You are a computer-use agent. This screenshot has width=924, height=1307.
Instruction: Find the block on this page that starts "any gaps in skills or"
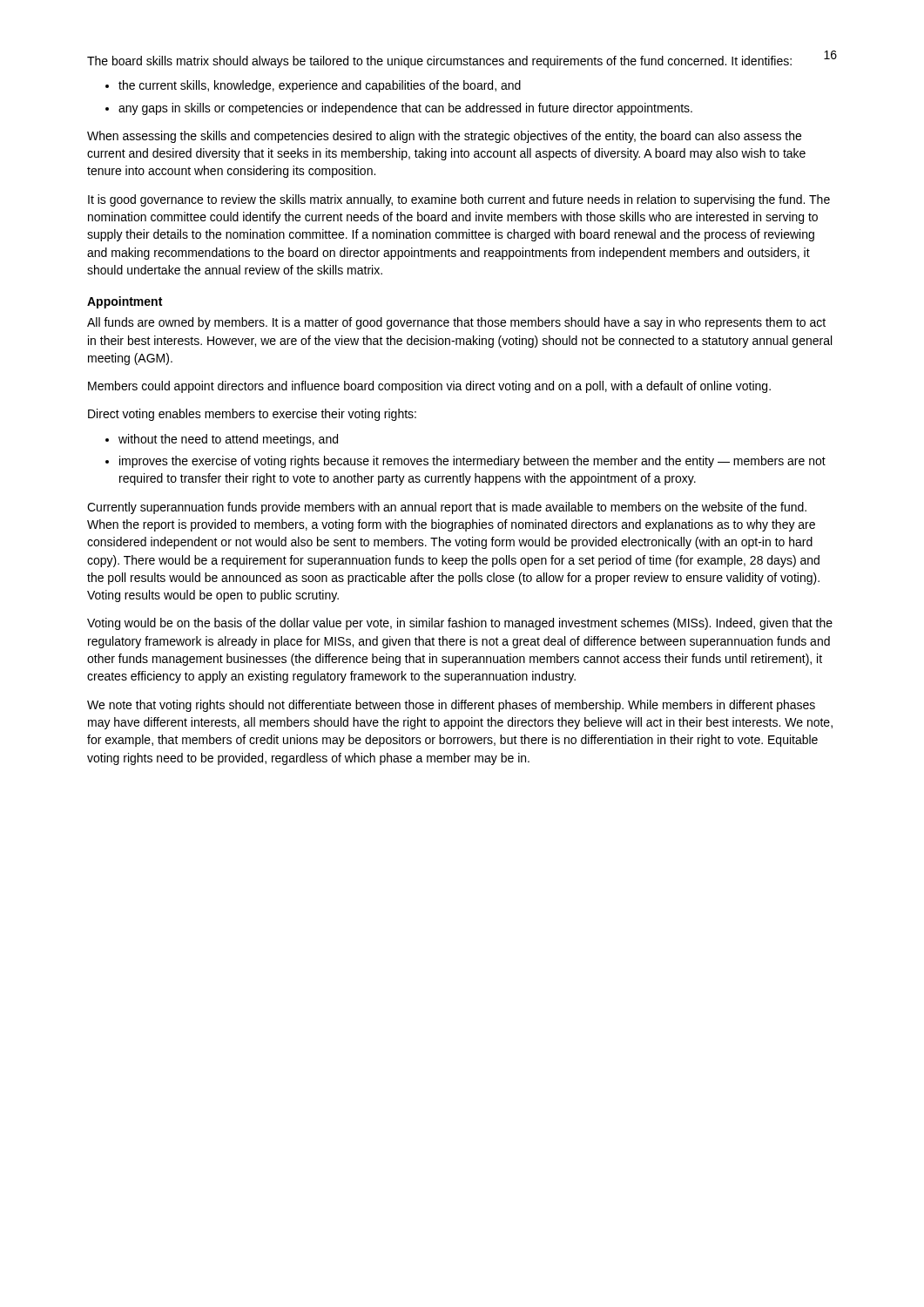coord(406,108)
